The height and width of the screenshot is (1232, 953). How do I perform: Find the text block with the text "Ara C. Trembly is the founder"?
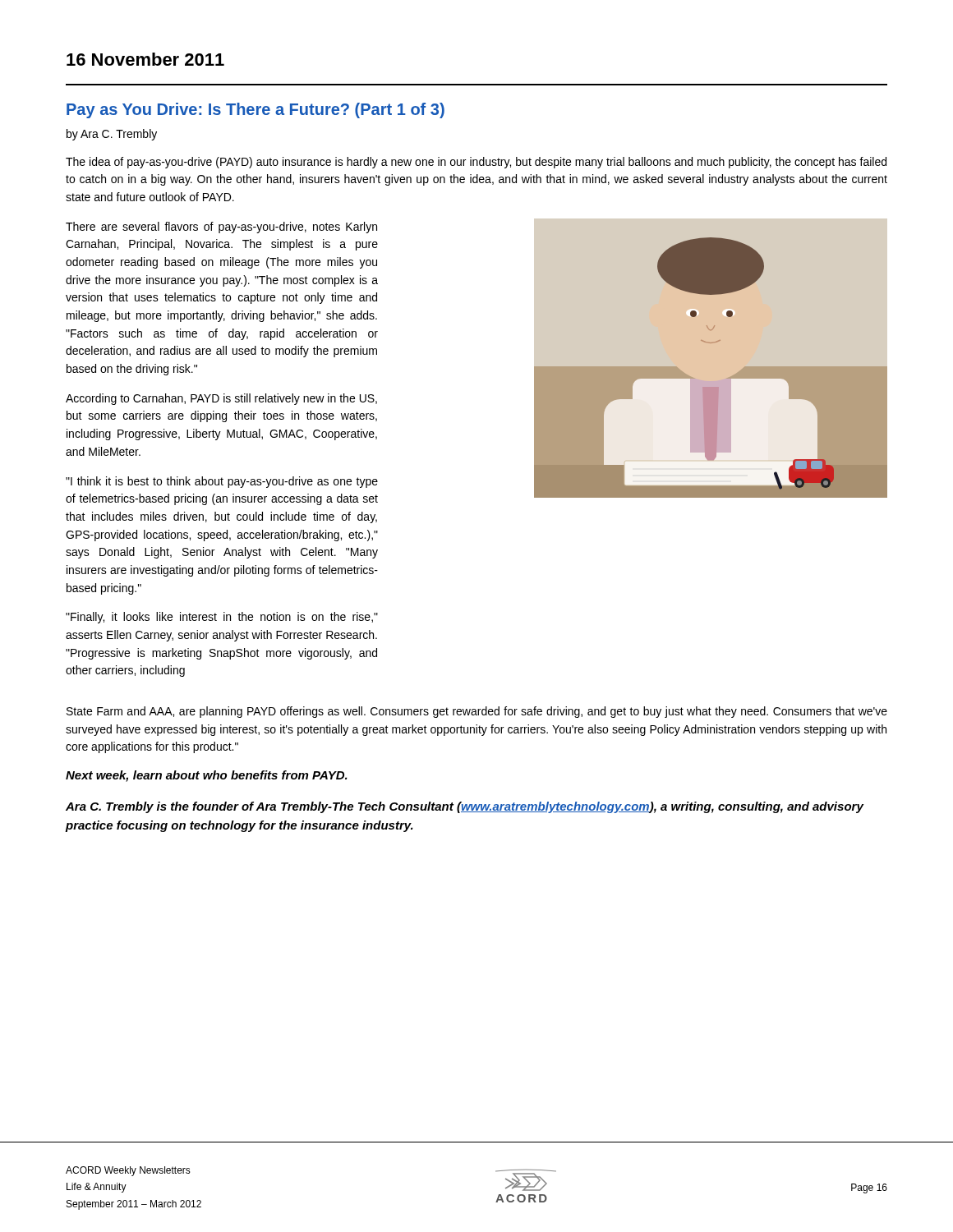coord(464,816)
